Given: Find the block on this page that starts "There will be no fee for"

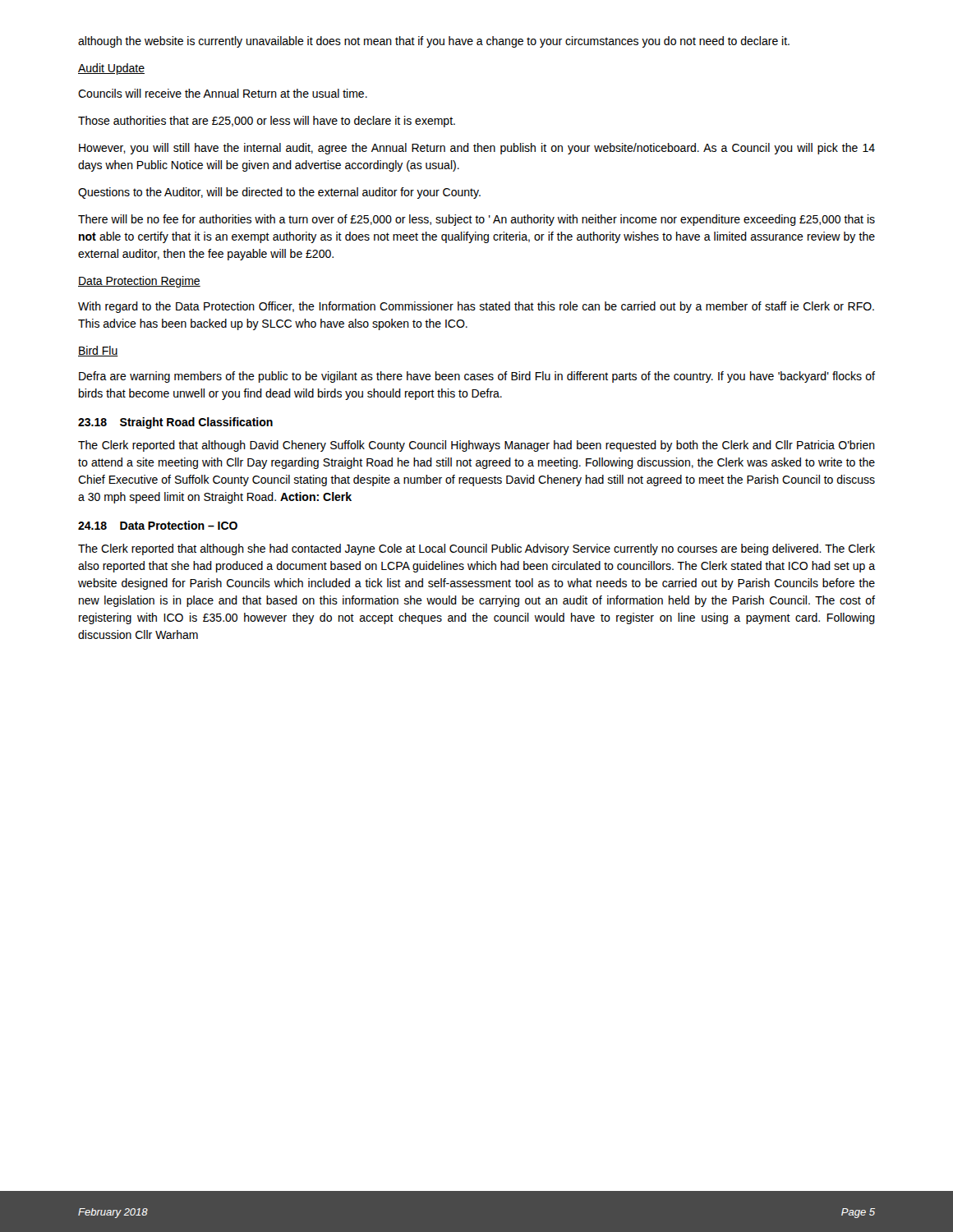Looking at the screenshot, I should [x=476, y=237].
